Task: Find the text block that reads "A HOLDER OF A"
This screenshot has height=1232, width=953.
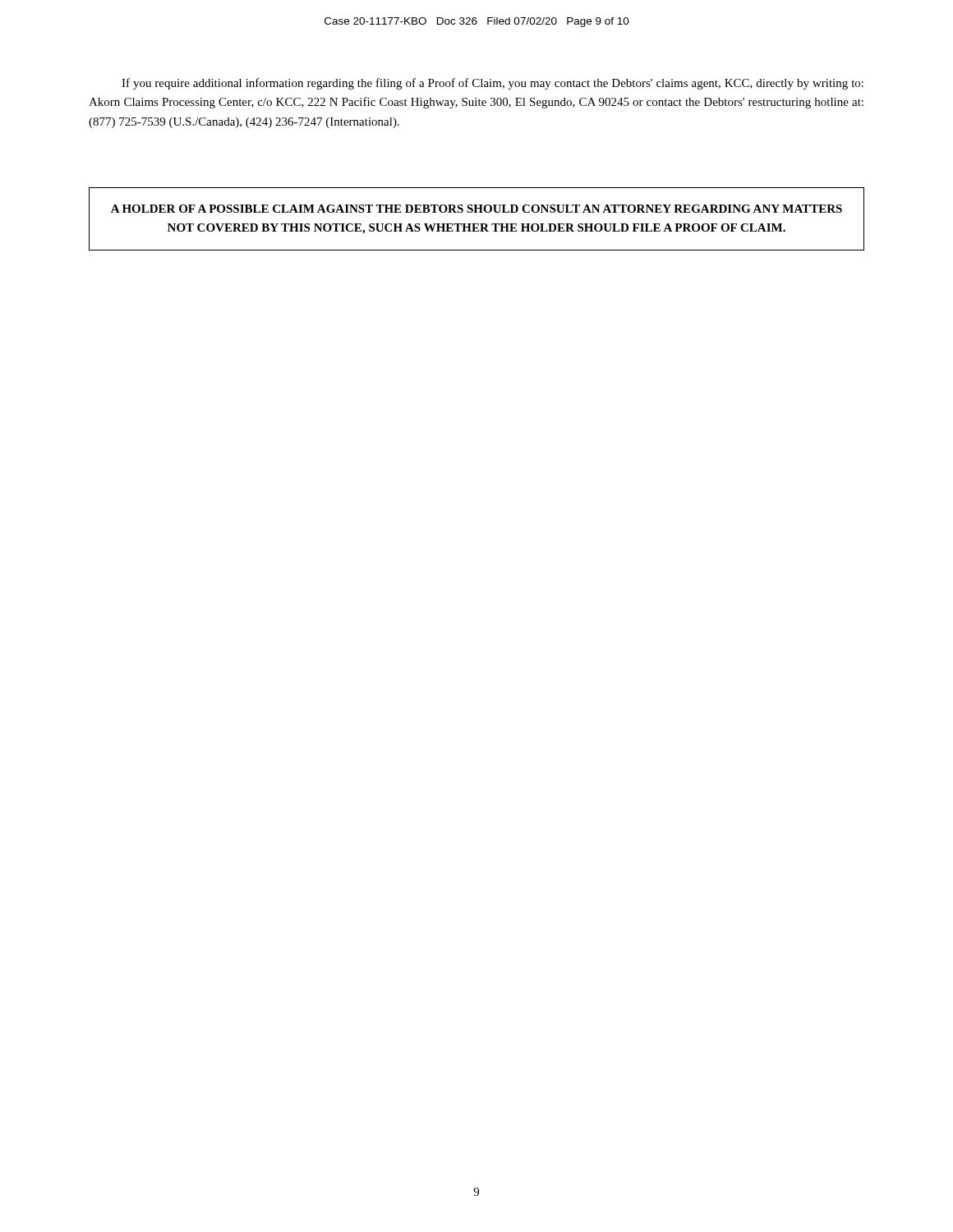Action: 476,218
